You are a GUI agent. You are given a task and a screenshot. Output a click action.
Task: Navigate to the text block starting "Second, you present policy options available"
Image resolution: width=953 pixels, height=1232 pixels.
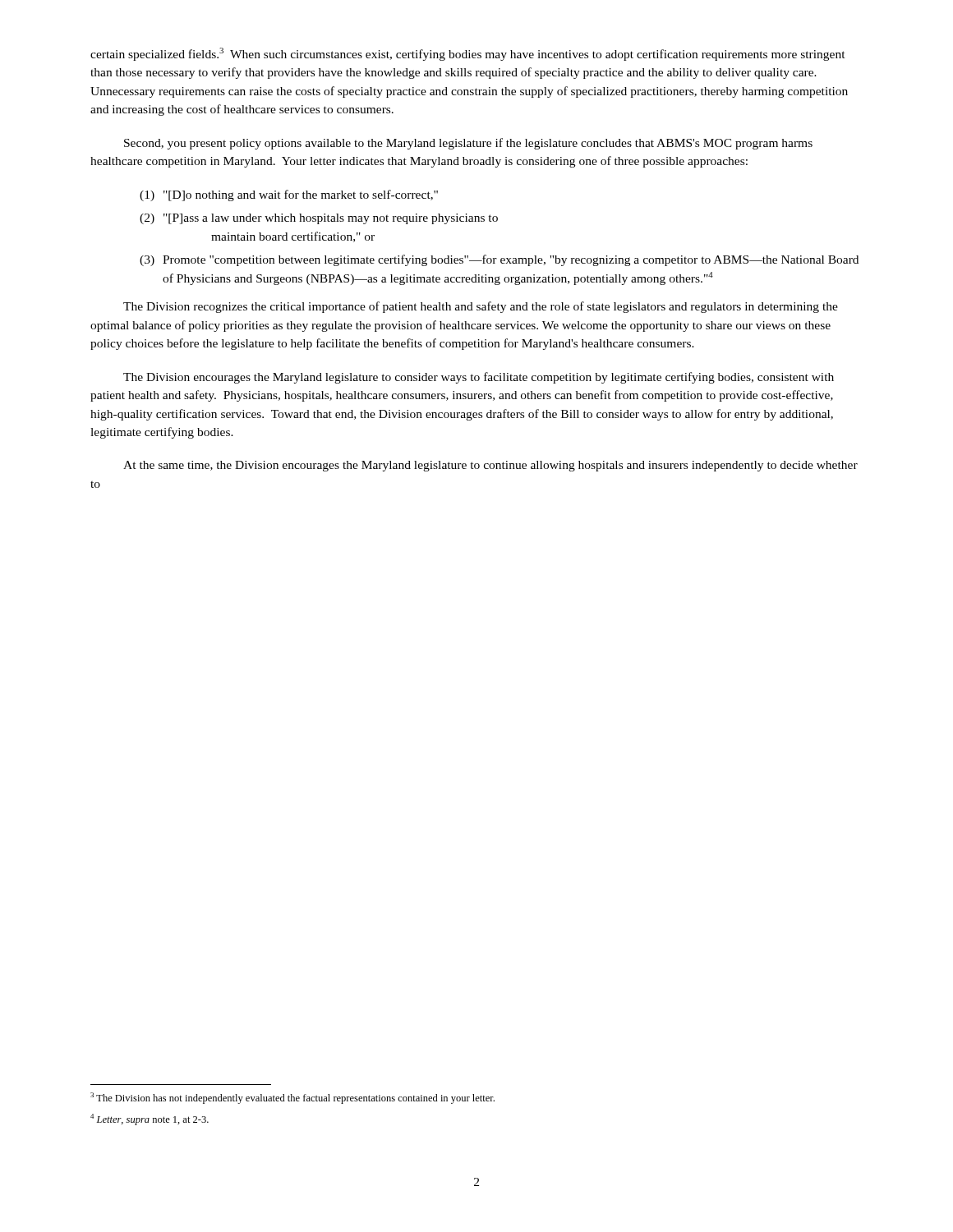pos(451,152)
